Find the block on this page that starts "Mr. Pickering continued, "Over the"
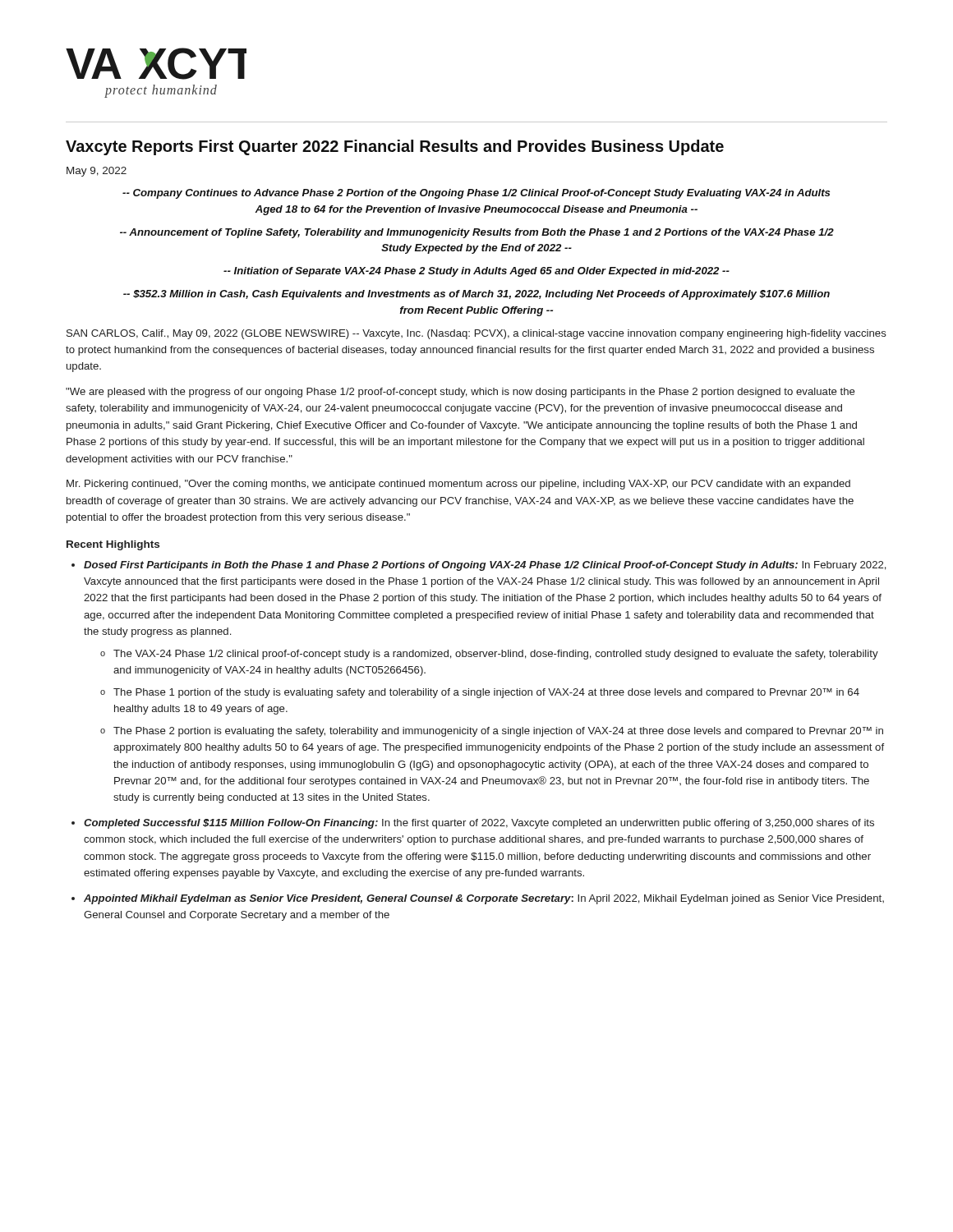Image resolution: width=953 pixels, height=1232 pixels. pyautogui.click(x=460, y=500)
